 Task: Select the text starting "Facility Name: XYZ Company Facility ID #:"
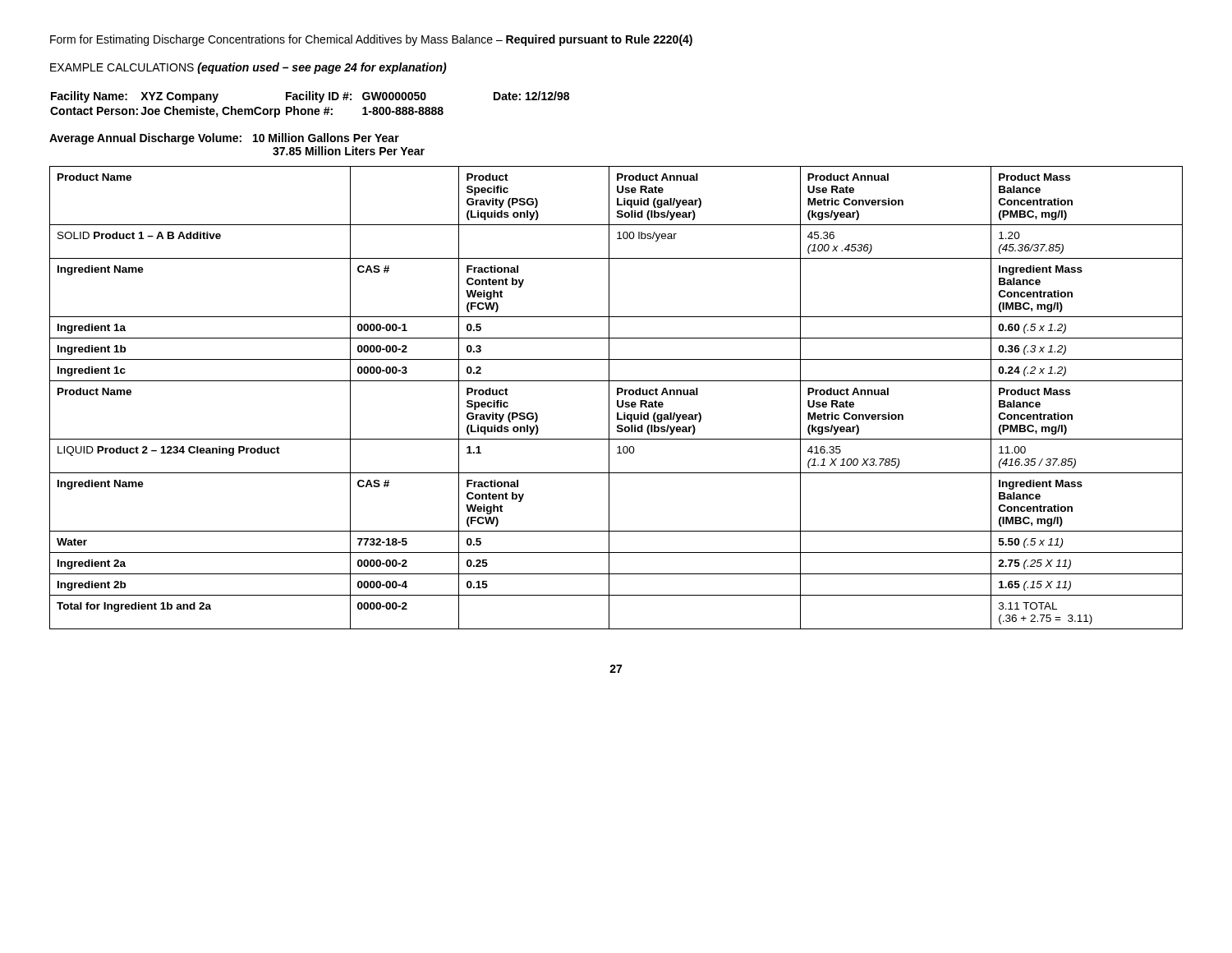coord(314,103)
